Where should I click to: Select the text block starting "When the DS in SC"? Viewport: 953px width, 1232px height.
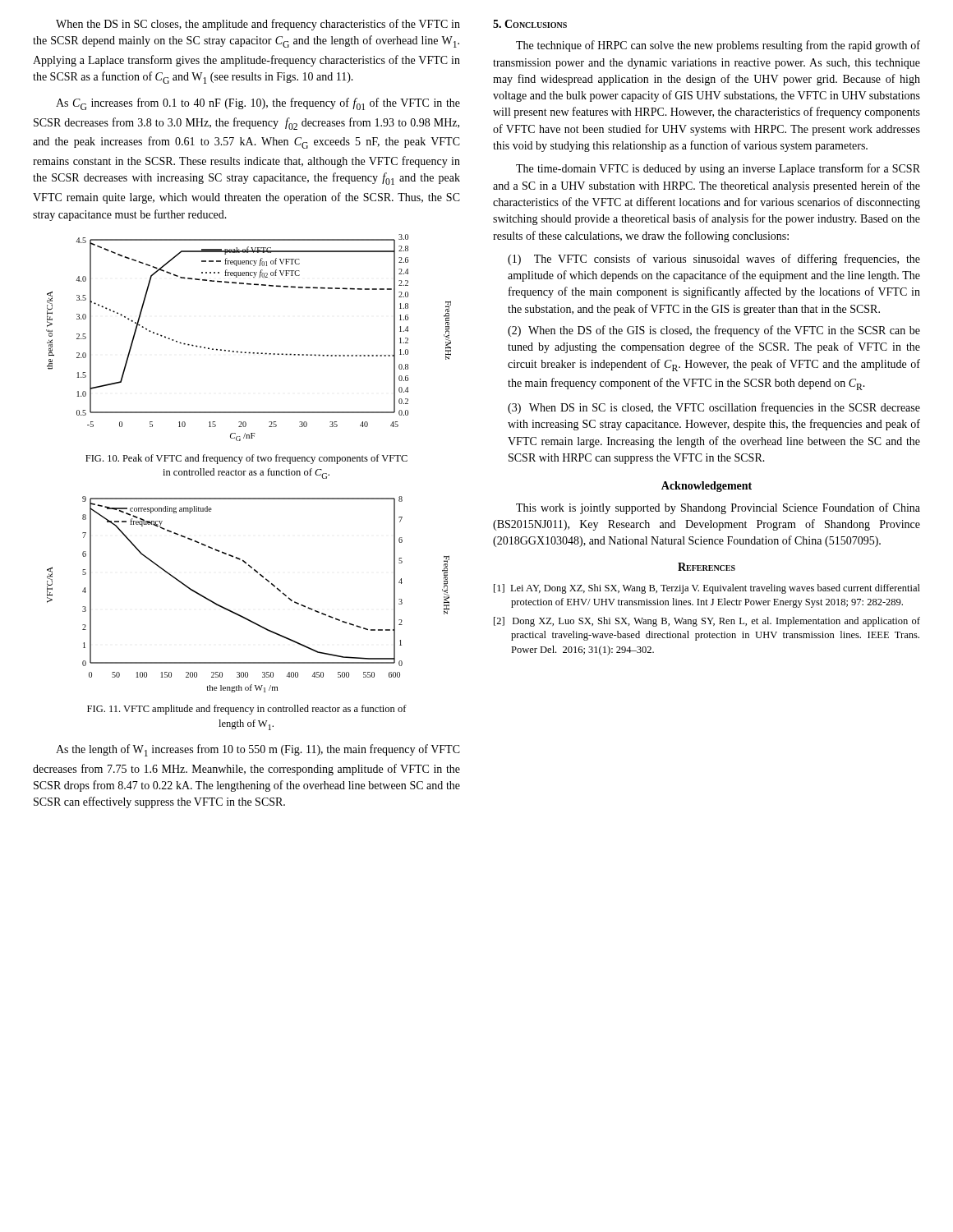tap(246, 53)
